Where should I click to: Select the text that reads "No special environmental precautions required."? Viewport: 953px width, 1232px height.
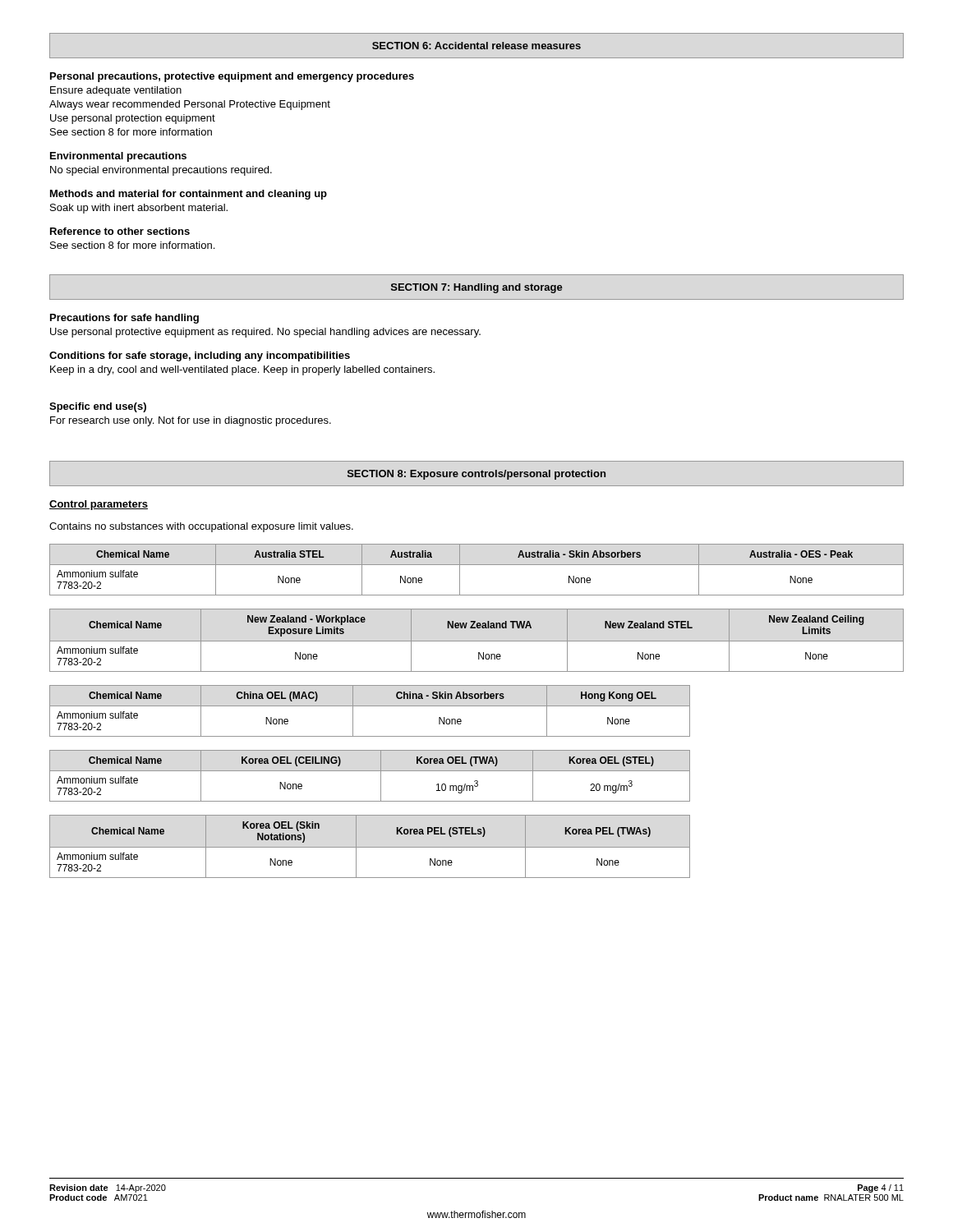click(161, 171)
